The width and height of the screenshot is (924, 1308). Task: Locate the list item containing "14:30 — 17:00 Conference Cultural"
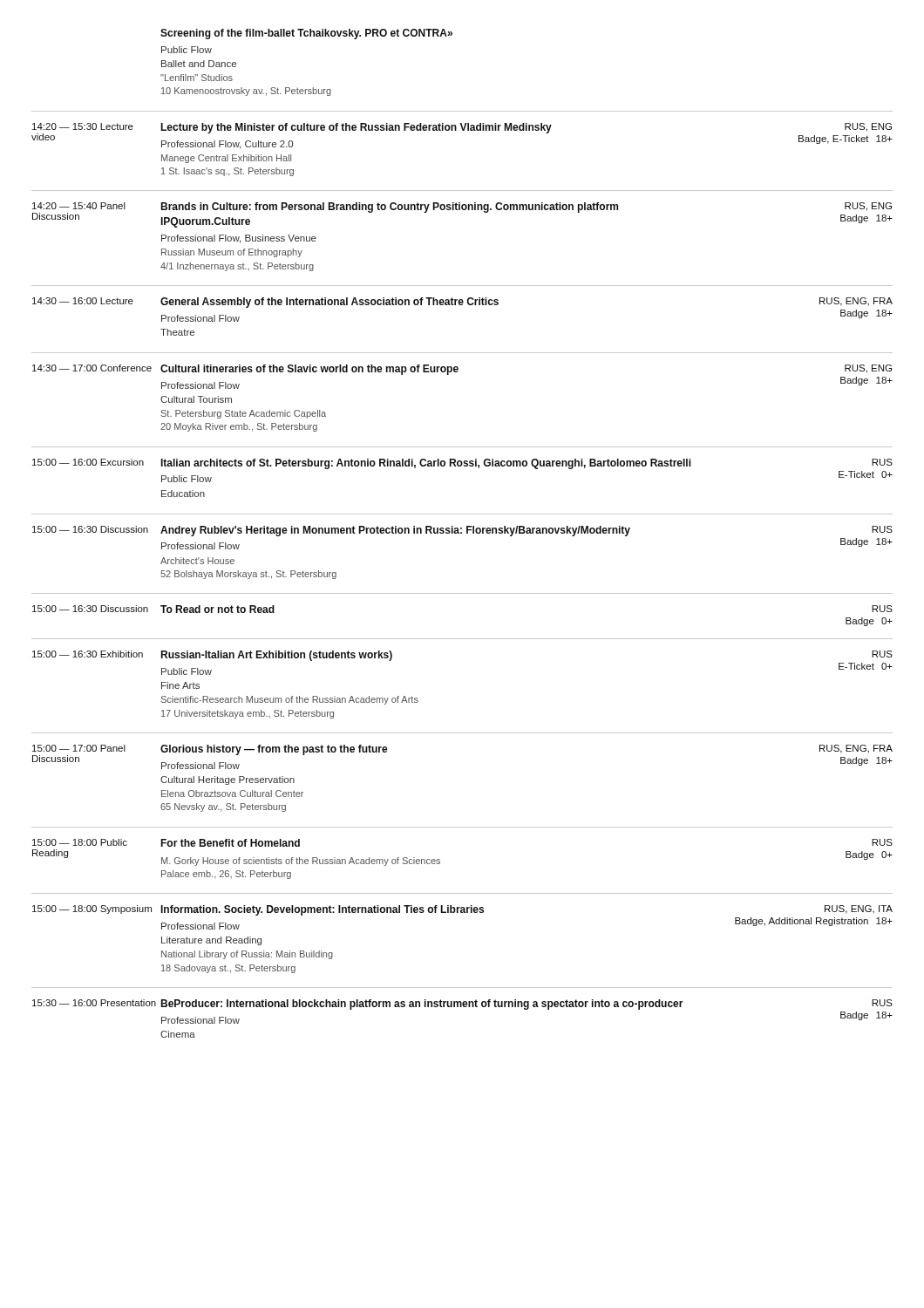point(47,369)
